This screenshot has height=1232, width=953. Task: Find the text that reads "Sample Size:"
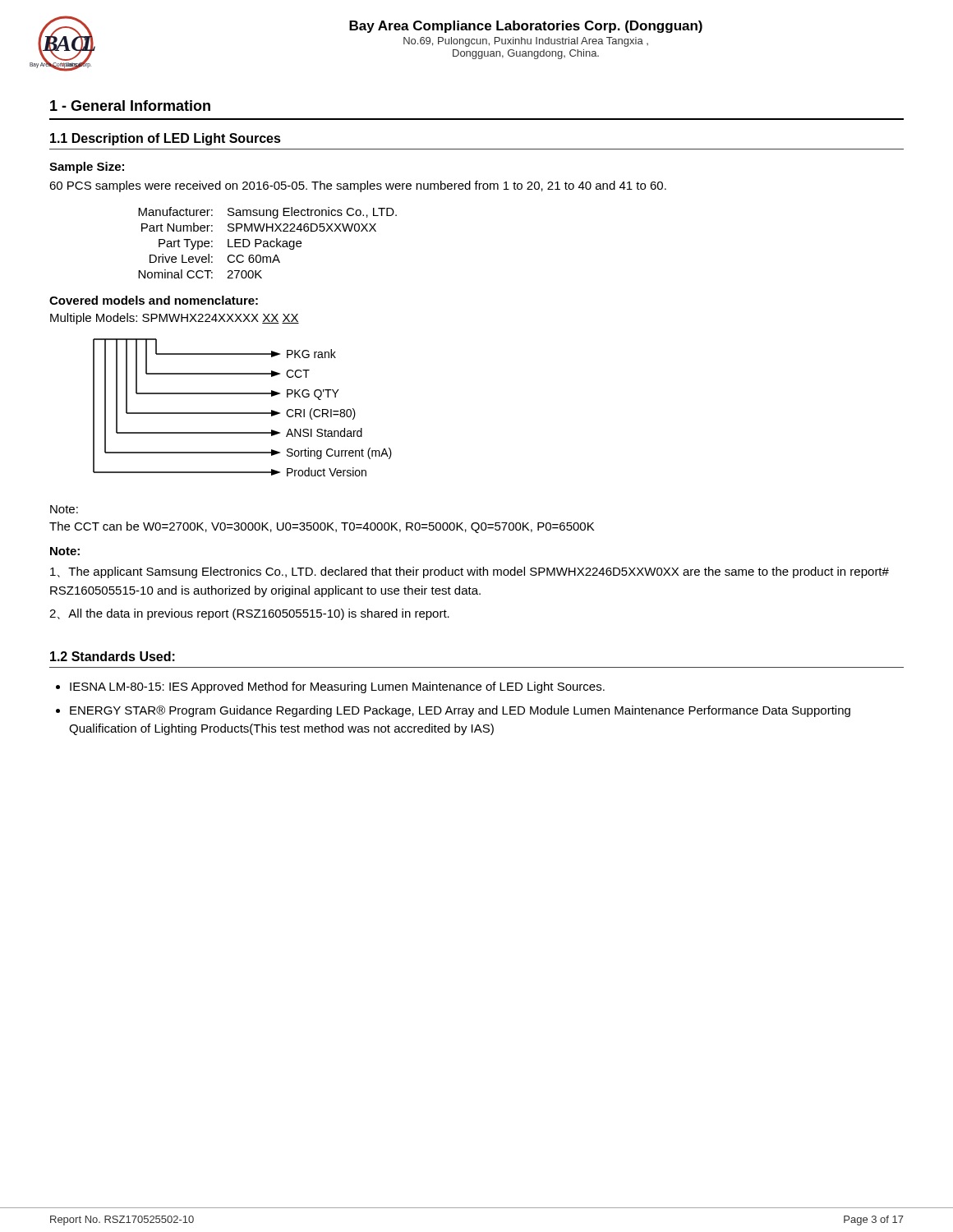[x=87, y=168]
